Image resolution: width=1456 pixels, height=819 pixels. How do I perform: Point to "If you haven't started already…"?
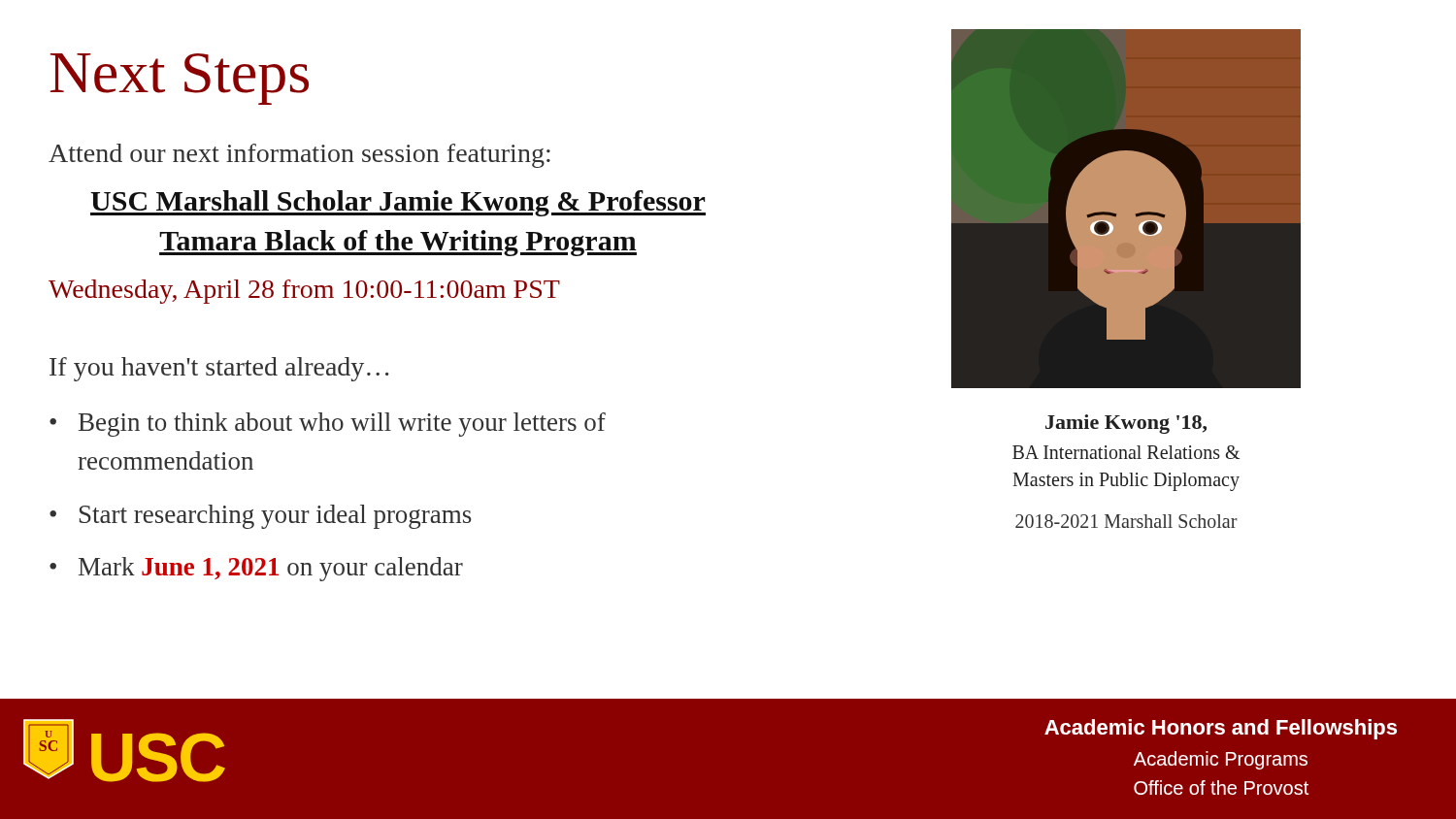(398, 366)
